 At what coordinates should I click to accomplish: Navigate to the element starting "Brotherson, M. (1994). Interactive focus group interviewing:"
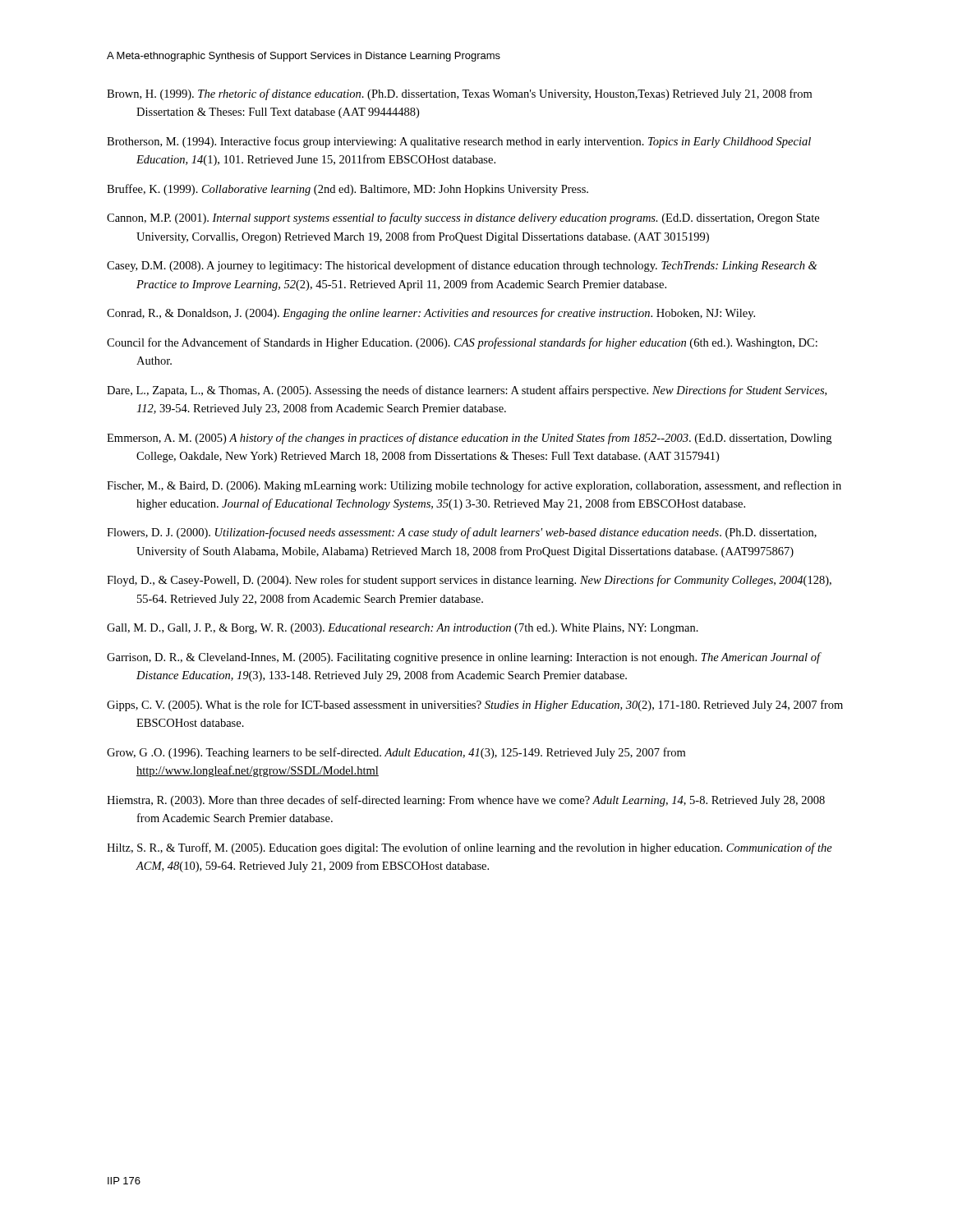pos(459,150)
